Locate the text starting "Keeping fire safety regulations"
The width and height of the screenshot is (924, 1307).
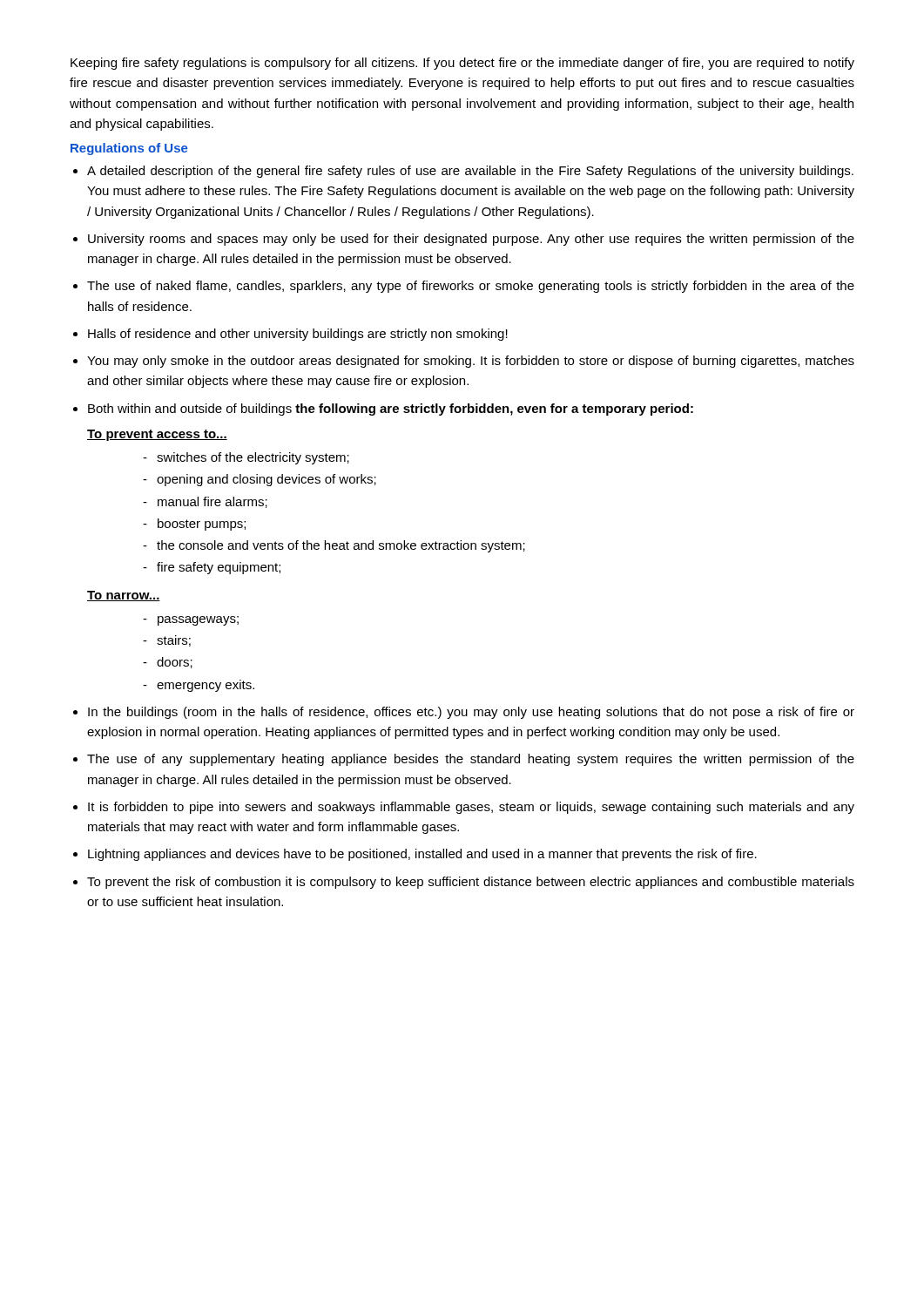[462, 93]
